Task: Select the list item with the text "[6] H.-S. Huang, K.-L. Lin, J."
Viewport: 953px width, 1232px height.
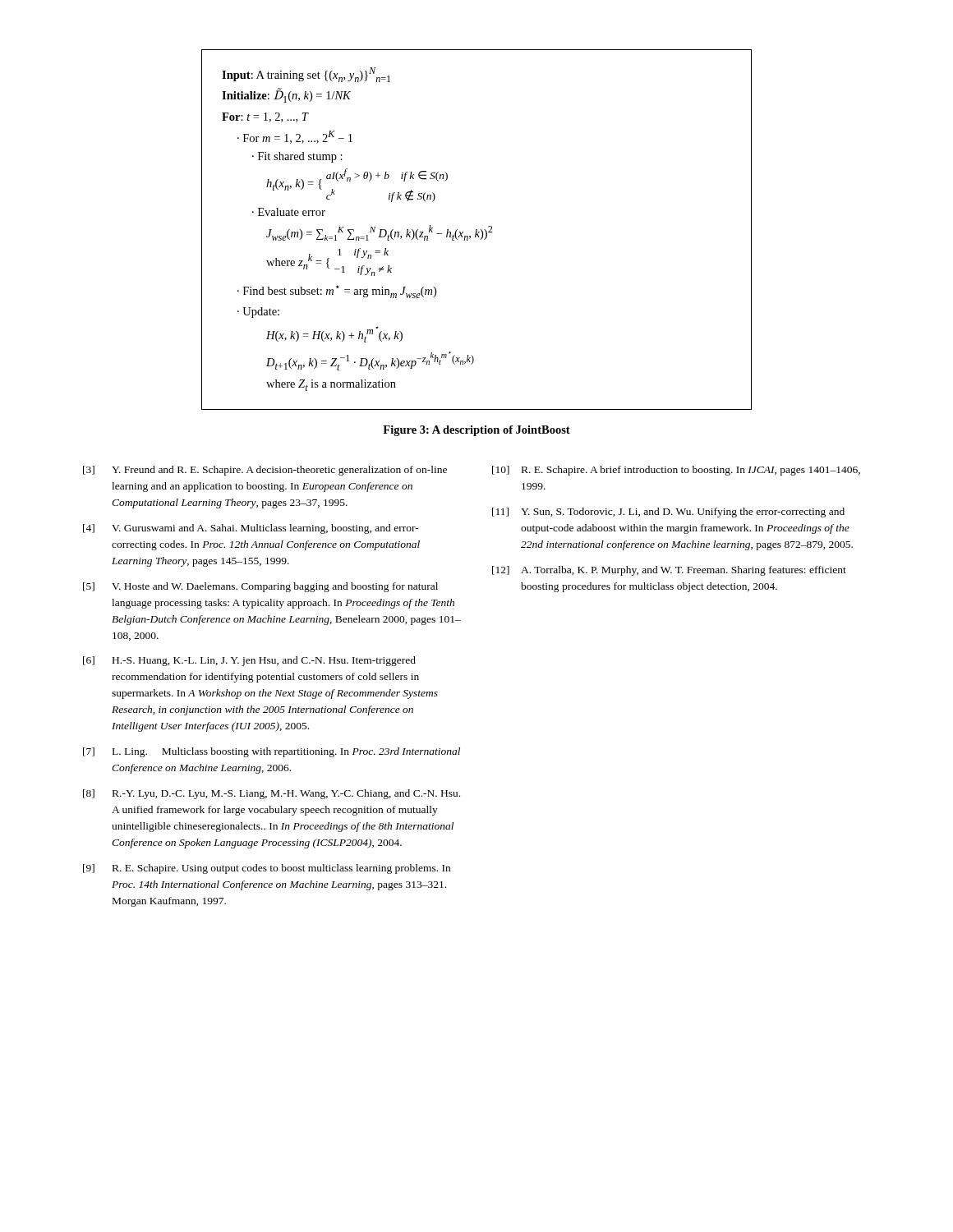Action: (272, 694)
